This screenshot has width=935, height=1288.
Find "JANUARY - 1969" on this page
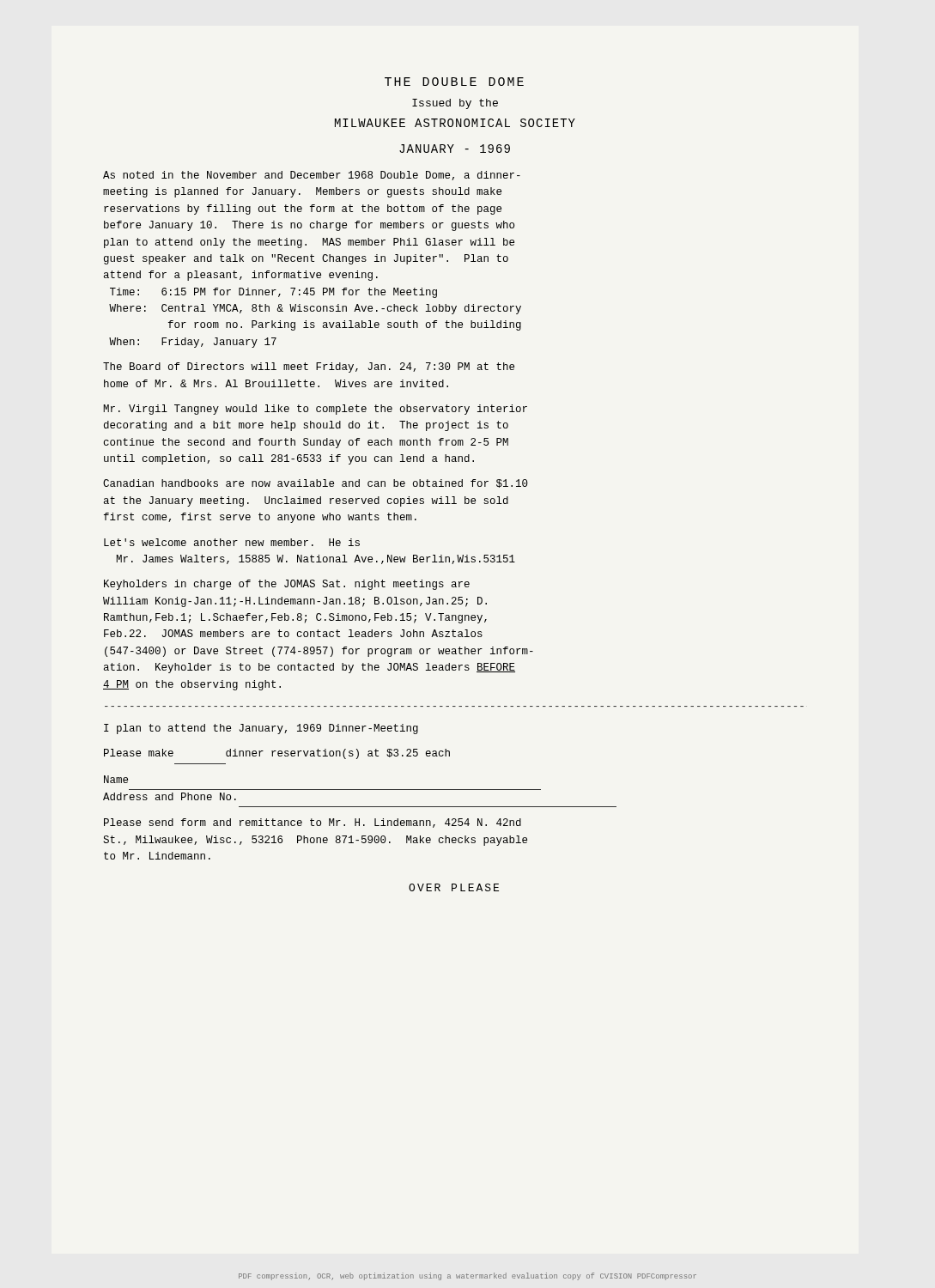(x=455, y=149)
